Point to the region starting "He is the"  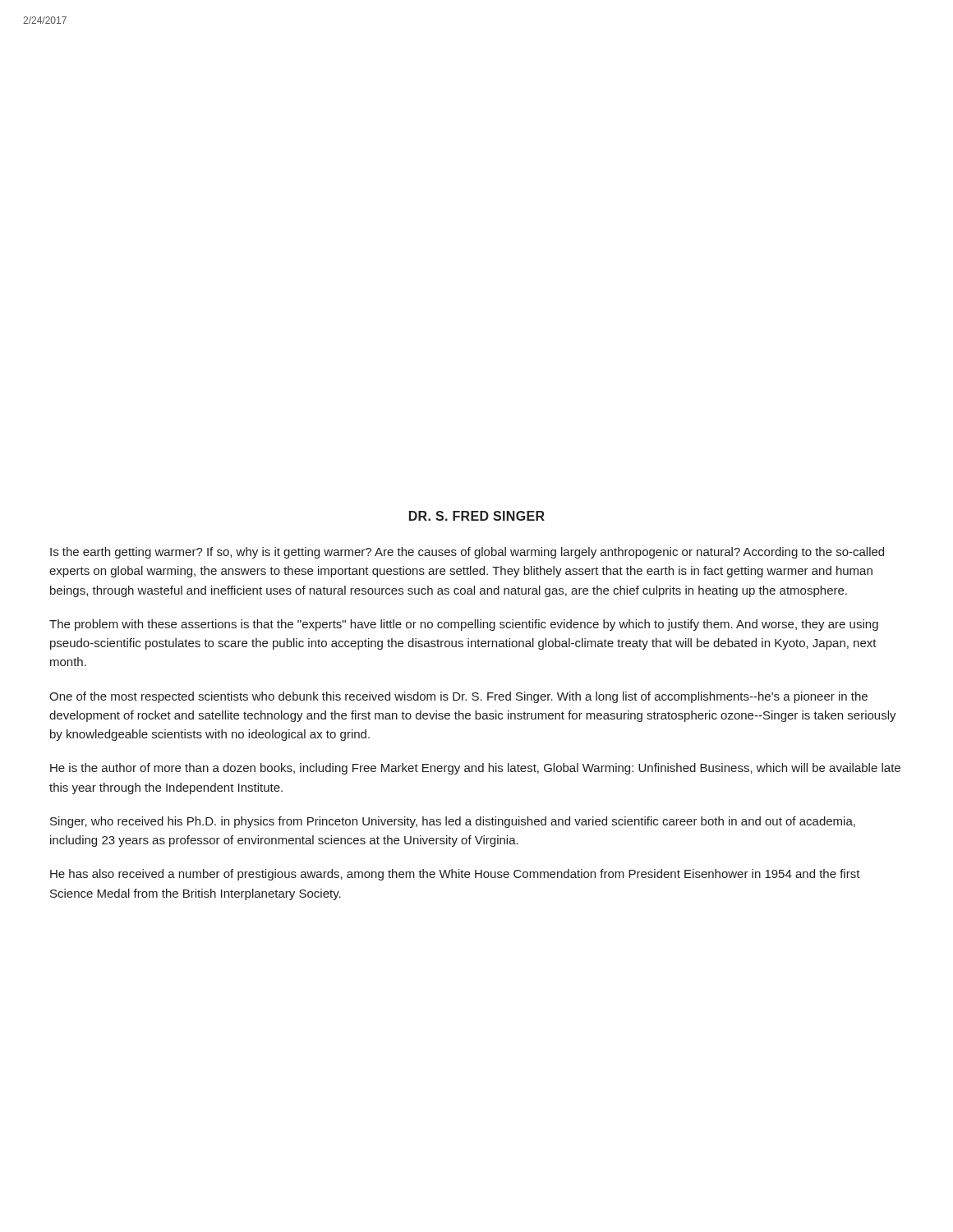tap(475, 777)
